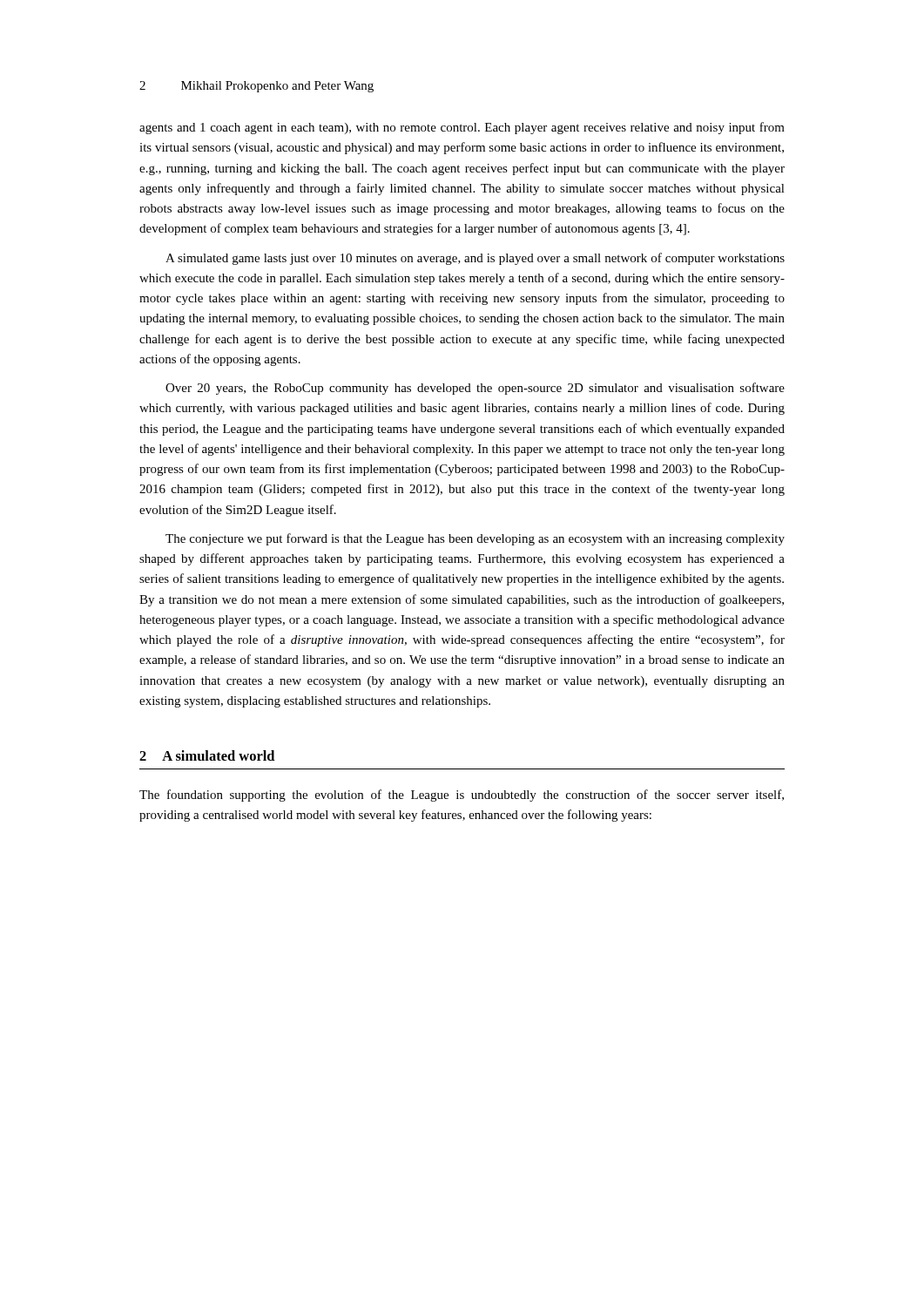Select the text block that says "A simulated game lasts just over"

[x=462, y=308]
